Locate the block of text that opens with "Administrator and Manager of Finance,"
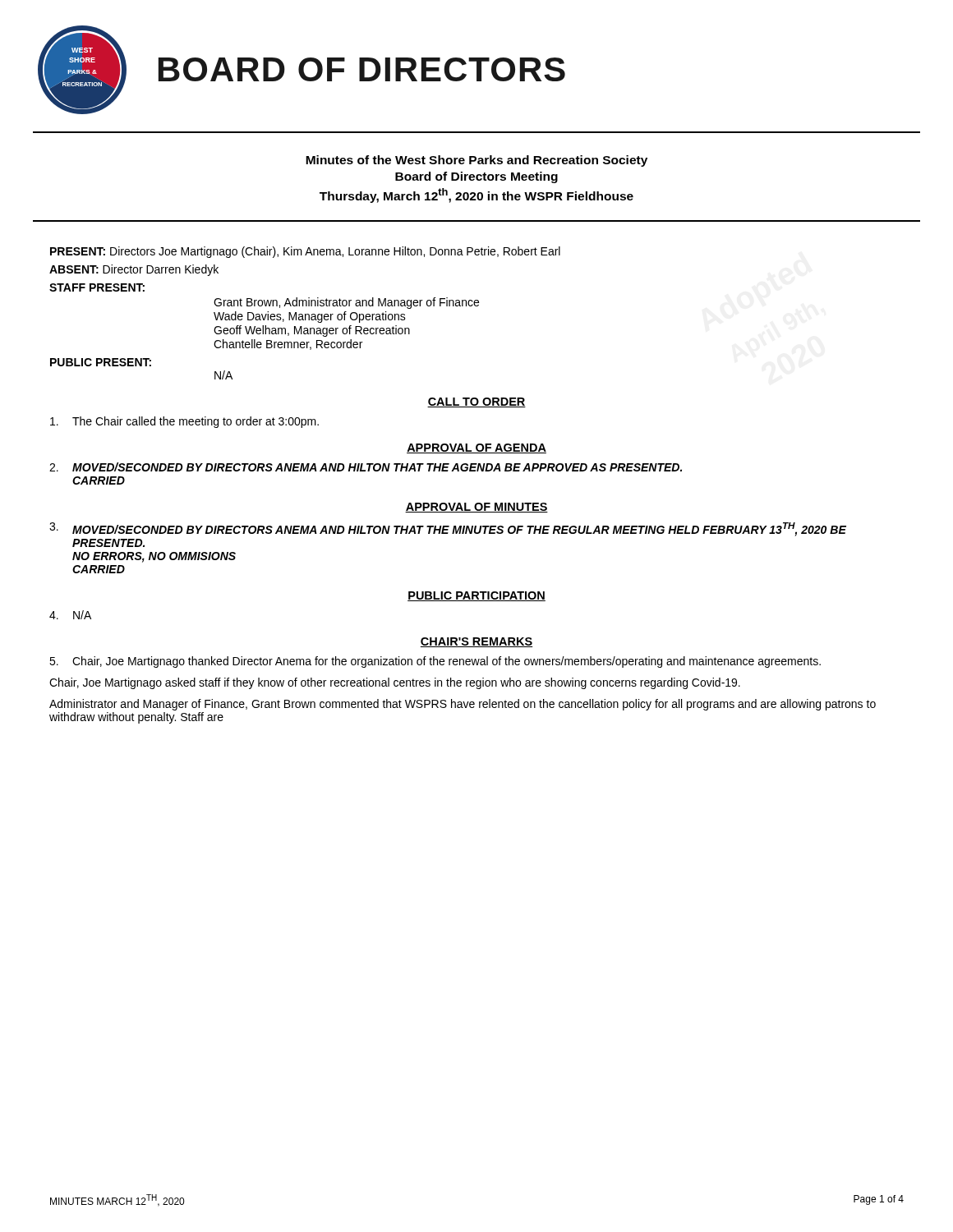Viewport: 953px width, 1232px height. (463, 710)
